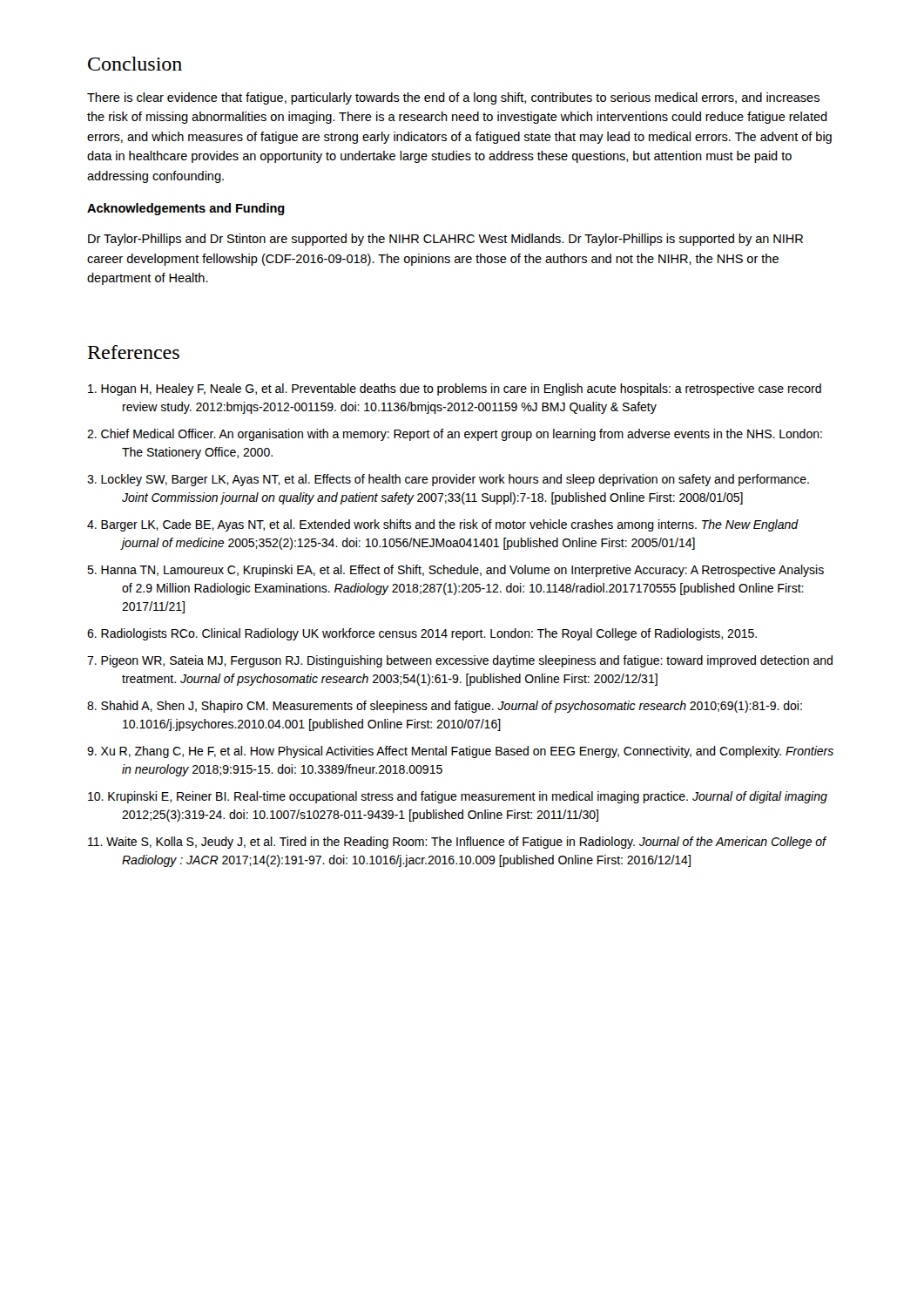Locate the text starting "8. Shahid A, Shen J,"

pyautogui.click(x=445, y=715)
